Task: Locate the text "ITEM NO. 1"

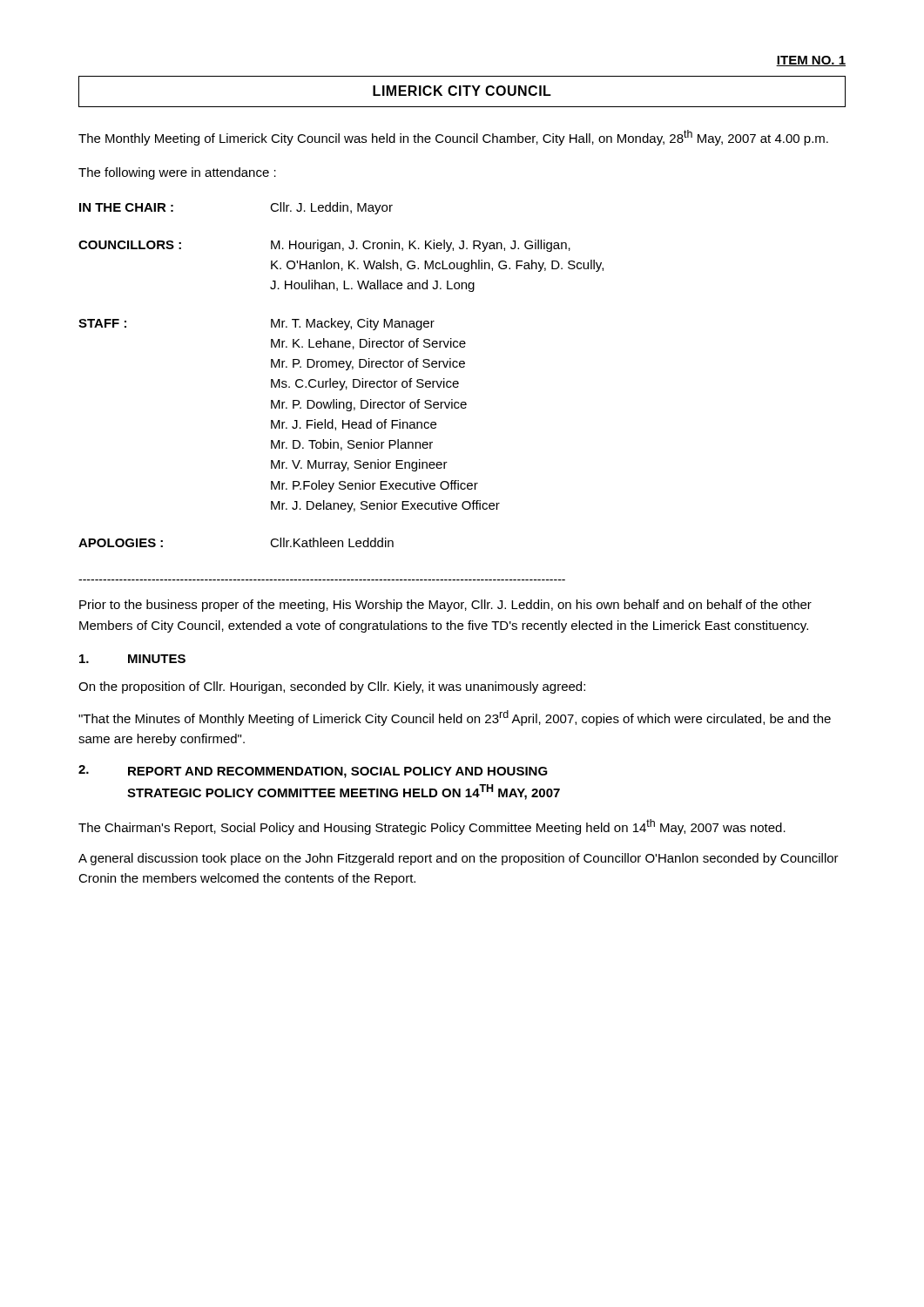Action: [811, 60]
